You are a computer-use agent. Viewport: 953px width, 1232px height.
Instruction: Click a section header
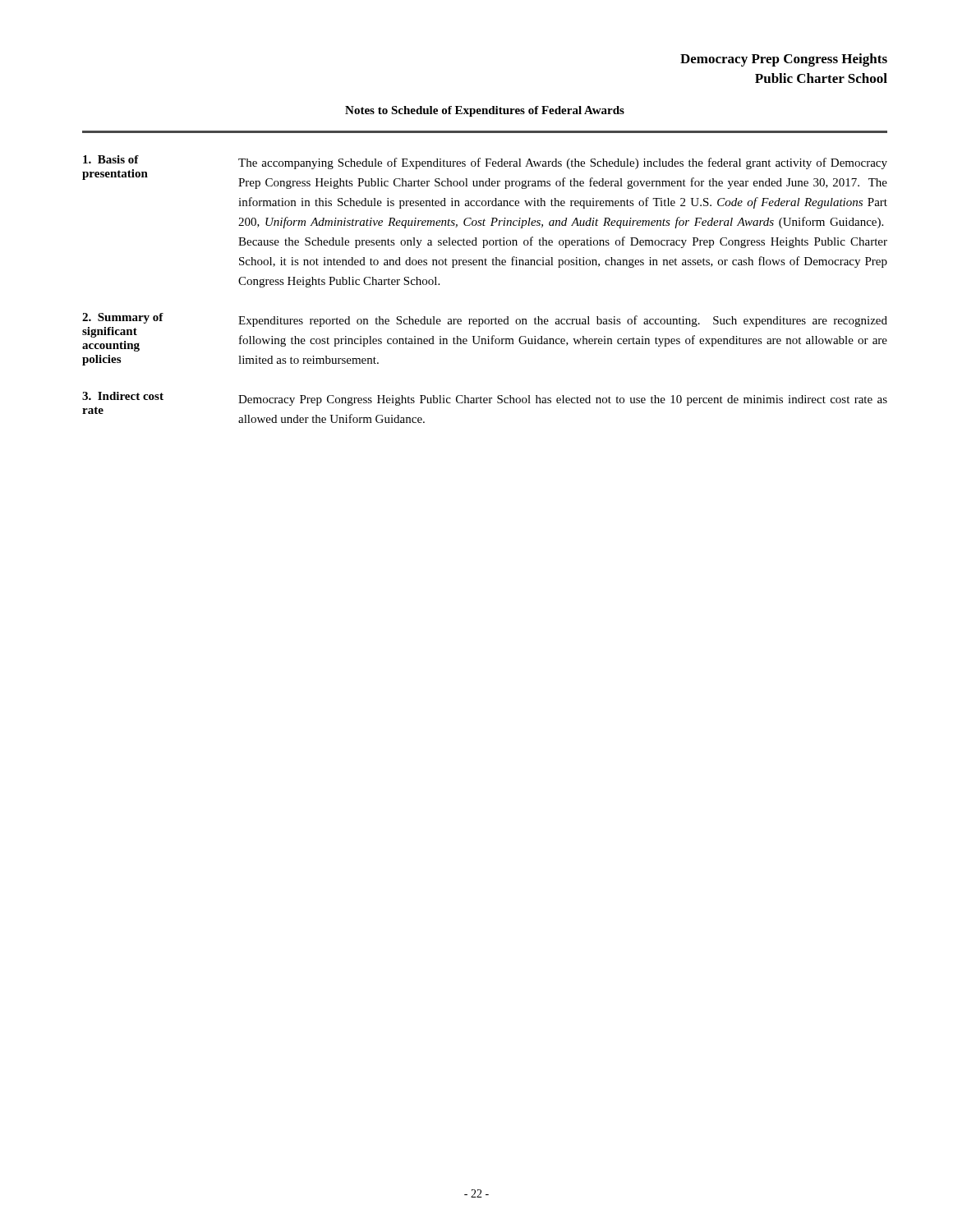[x=485, y=110]
